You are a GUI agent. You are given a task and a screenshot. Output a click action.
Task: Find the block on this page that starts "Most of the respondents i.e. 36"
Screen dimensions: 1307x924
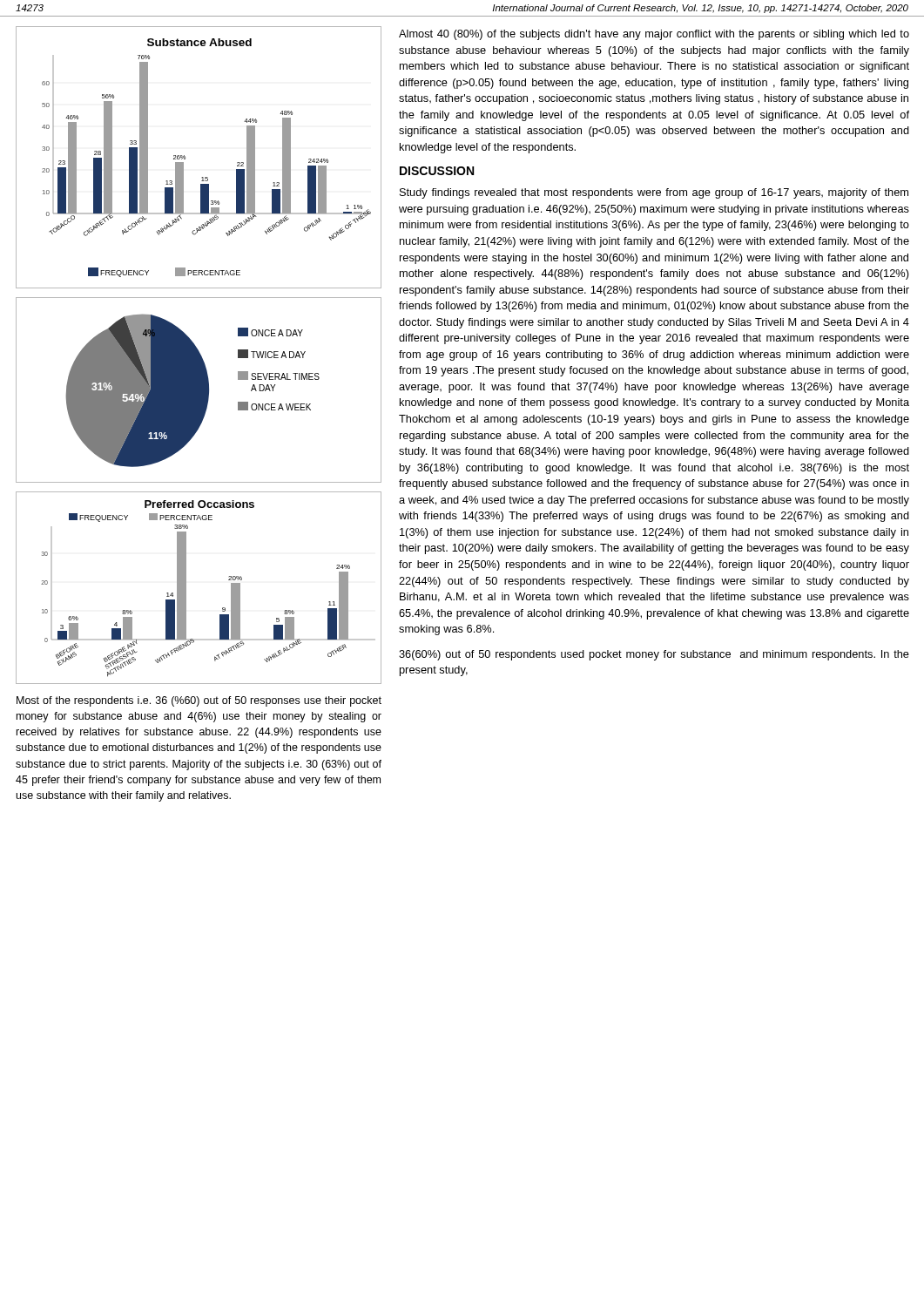[x=199, y=748]
